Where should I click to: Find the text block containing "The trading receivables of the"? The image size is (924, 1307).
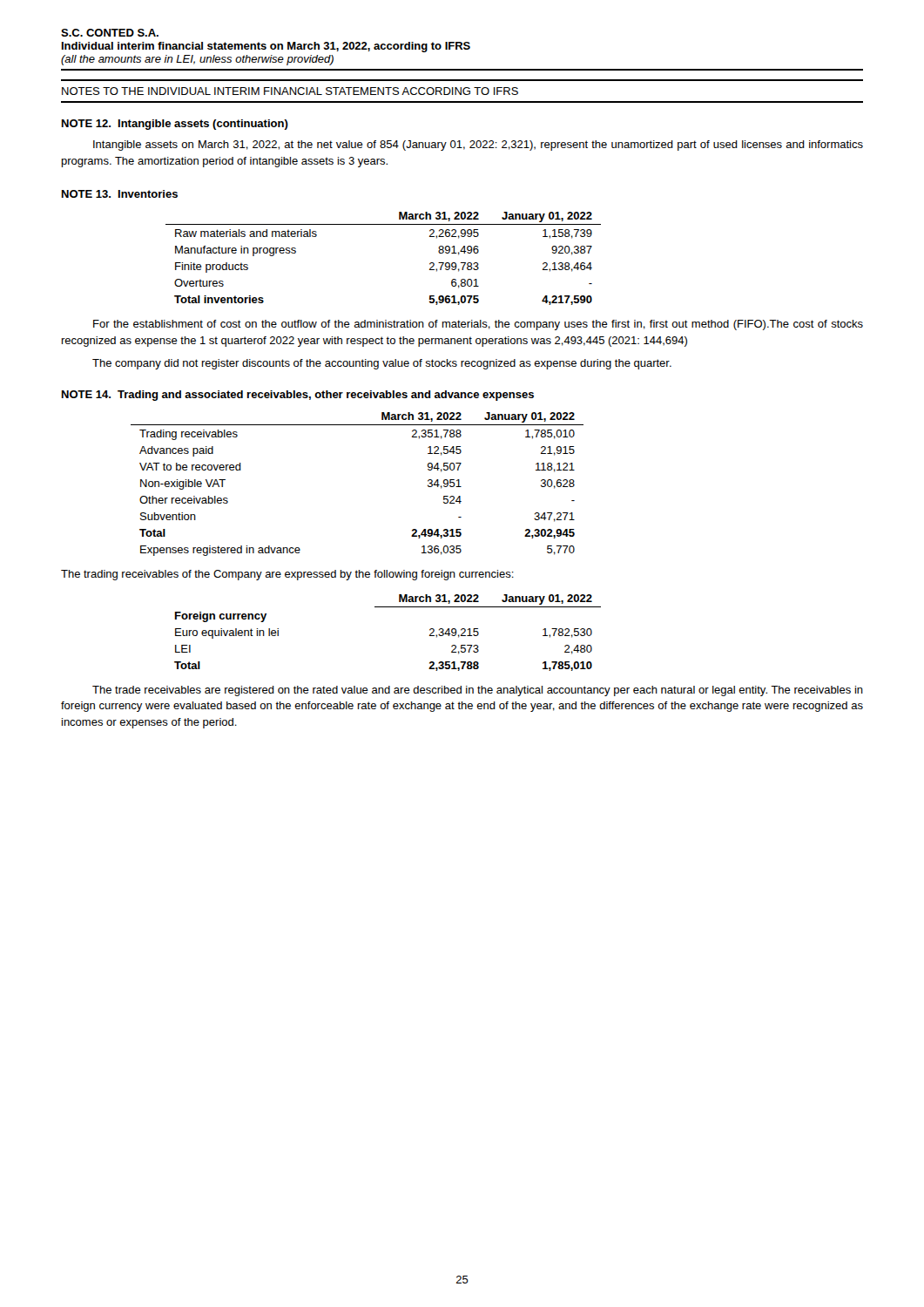(x=288, y=574)
